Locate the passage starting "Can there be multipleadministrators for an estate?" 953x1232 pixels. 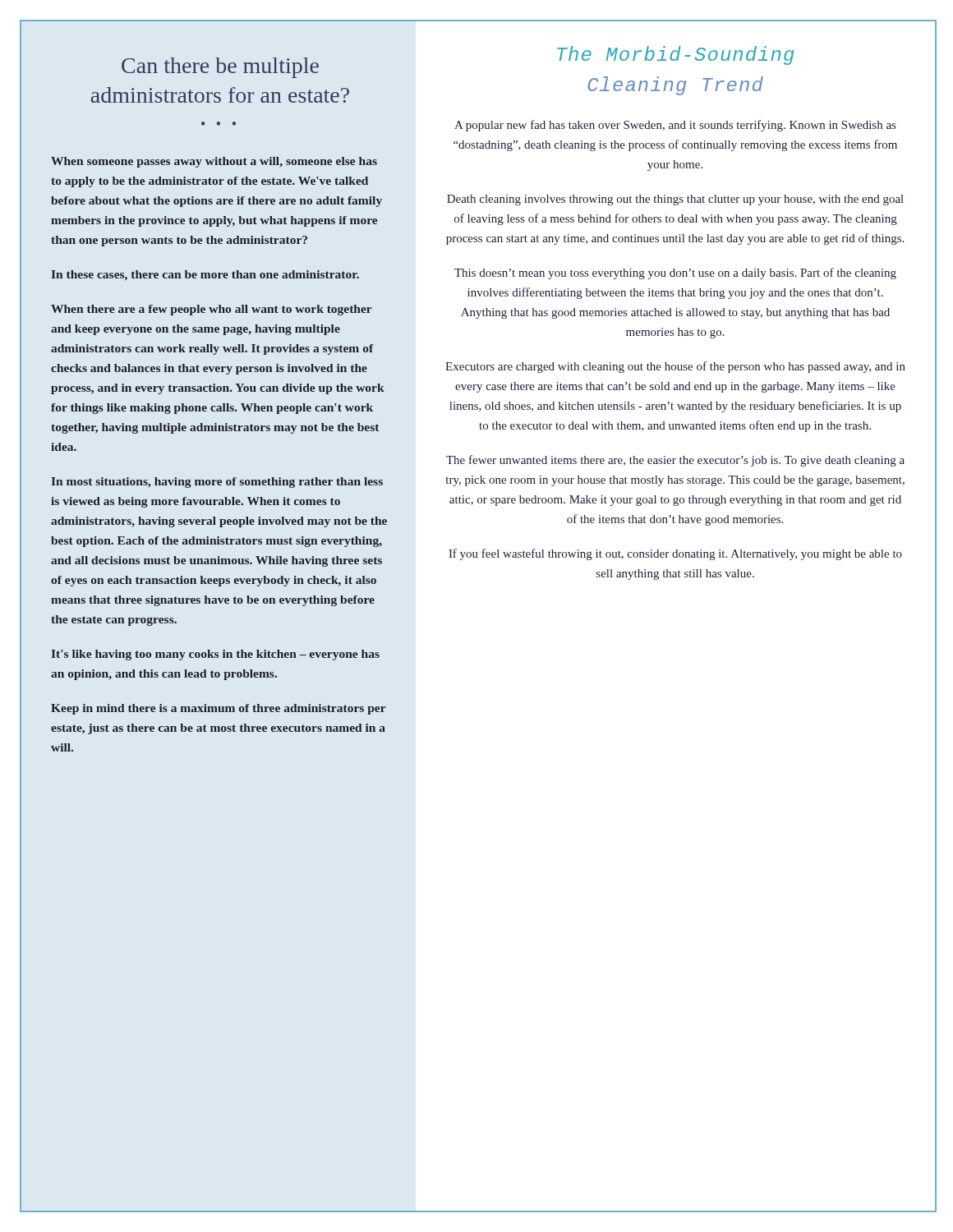point(220,80)
